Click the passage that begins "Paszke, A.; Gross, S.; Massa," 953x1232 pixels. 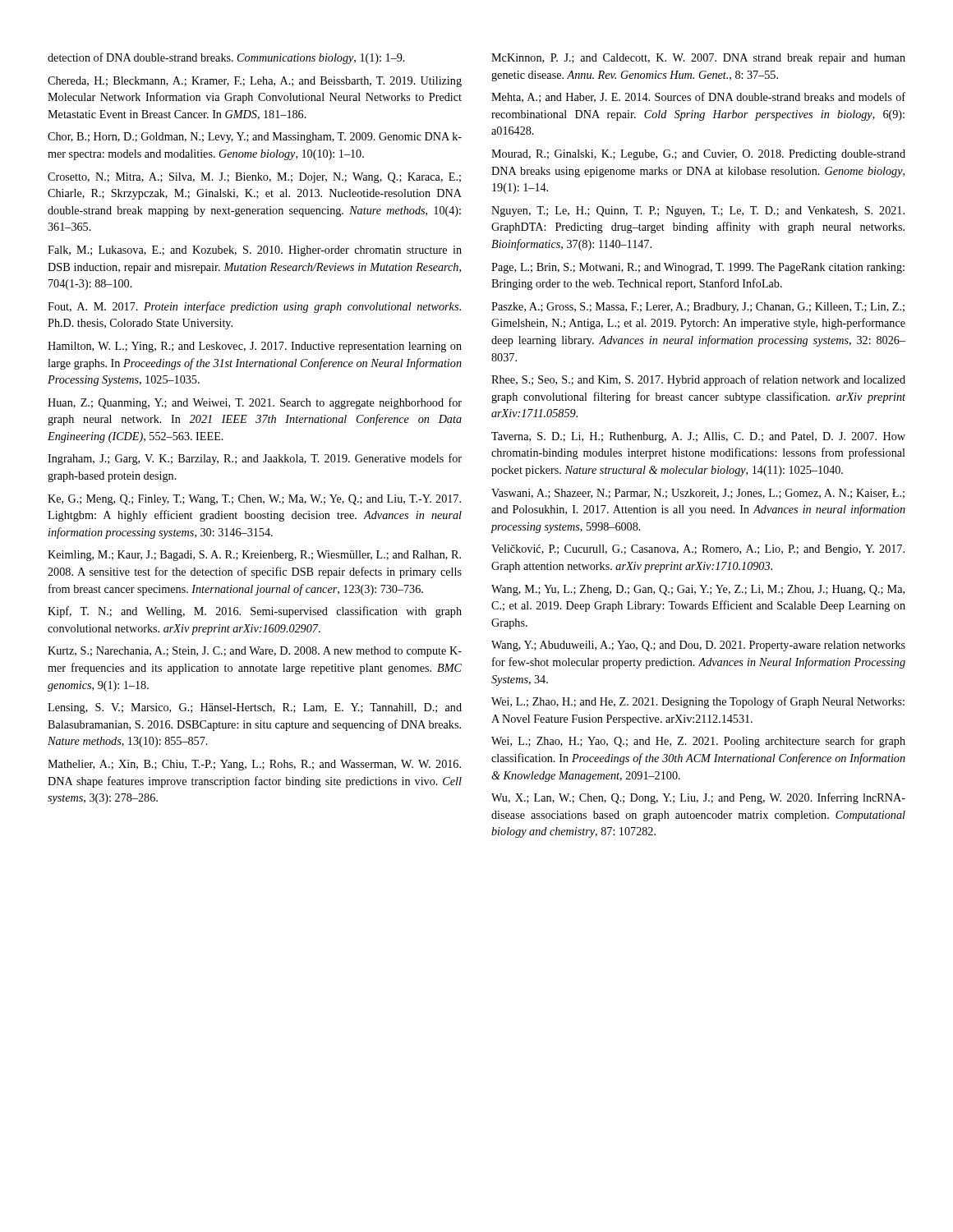(698, 331)
